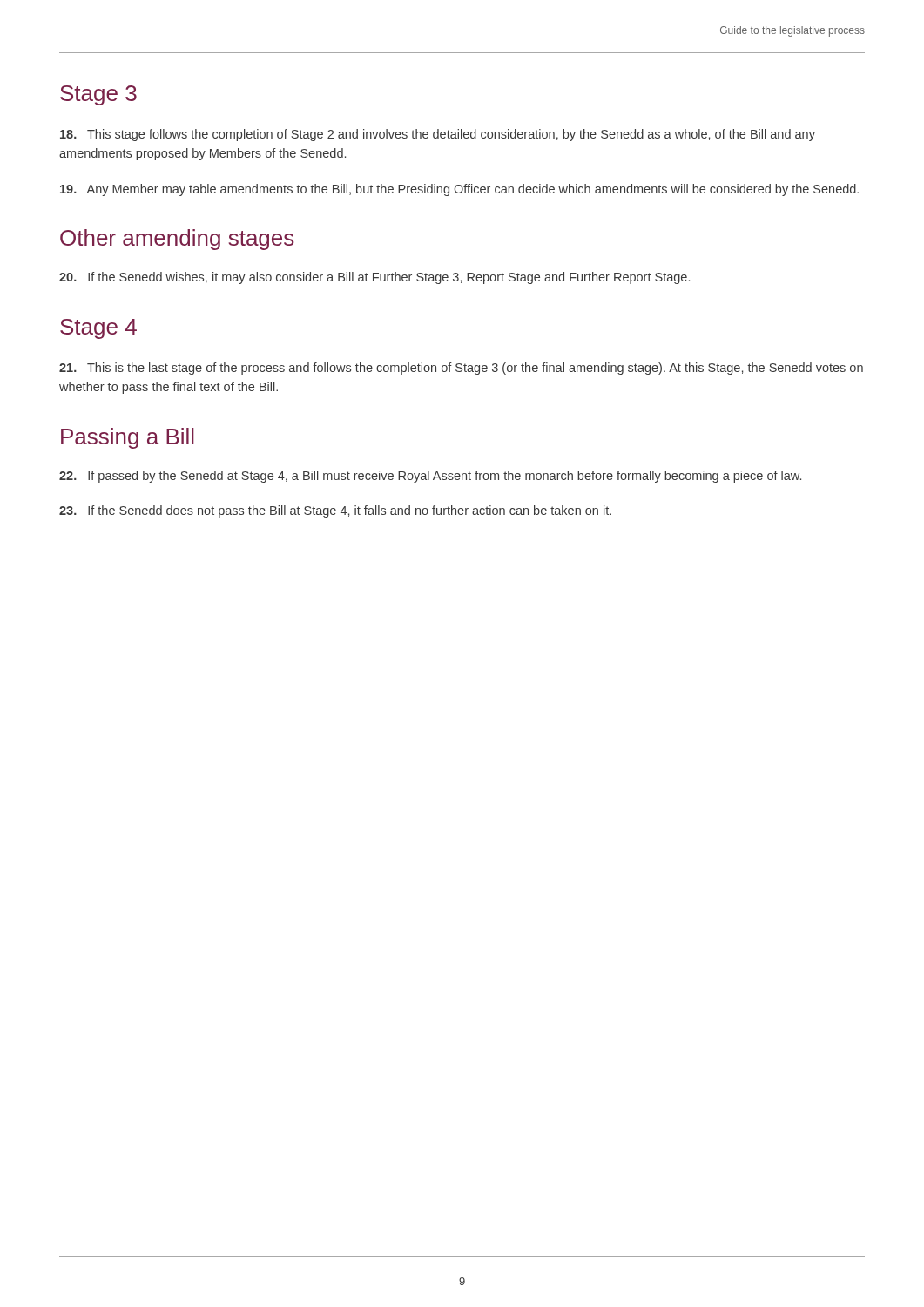The height and width of the screenshot is (1307, 924).
Task: Find the element starting "This stage follows the completion of Stage 2"
Action: (x=437, y=144)
